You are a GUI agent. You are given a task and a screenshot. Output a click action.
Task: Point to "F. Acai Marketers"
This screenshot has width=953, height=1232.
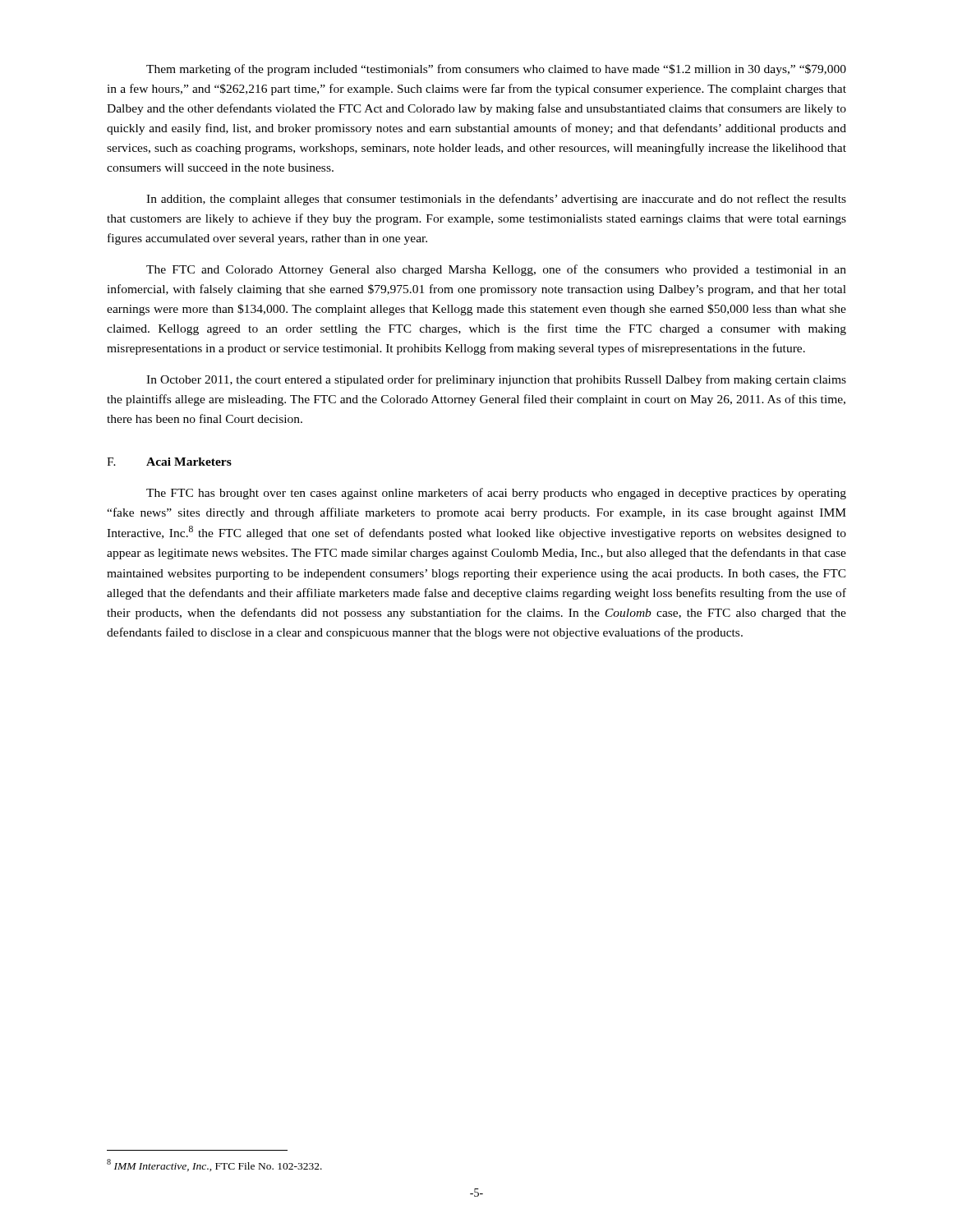[169, 462]
